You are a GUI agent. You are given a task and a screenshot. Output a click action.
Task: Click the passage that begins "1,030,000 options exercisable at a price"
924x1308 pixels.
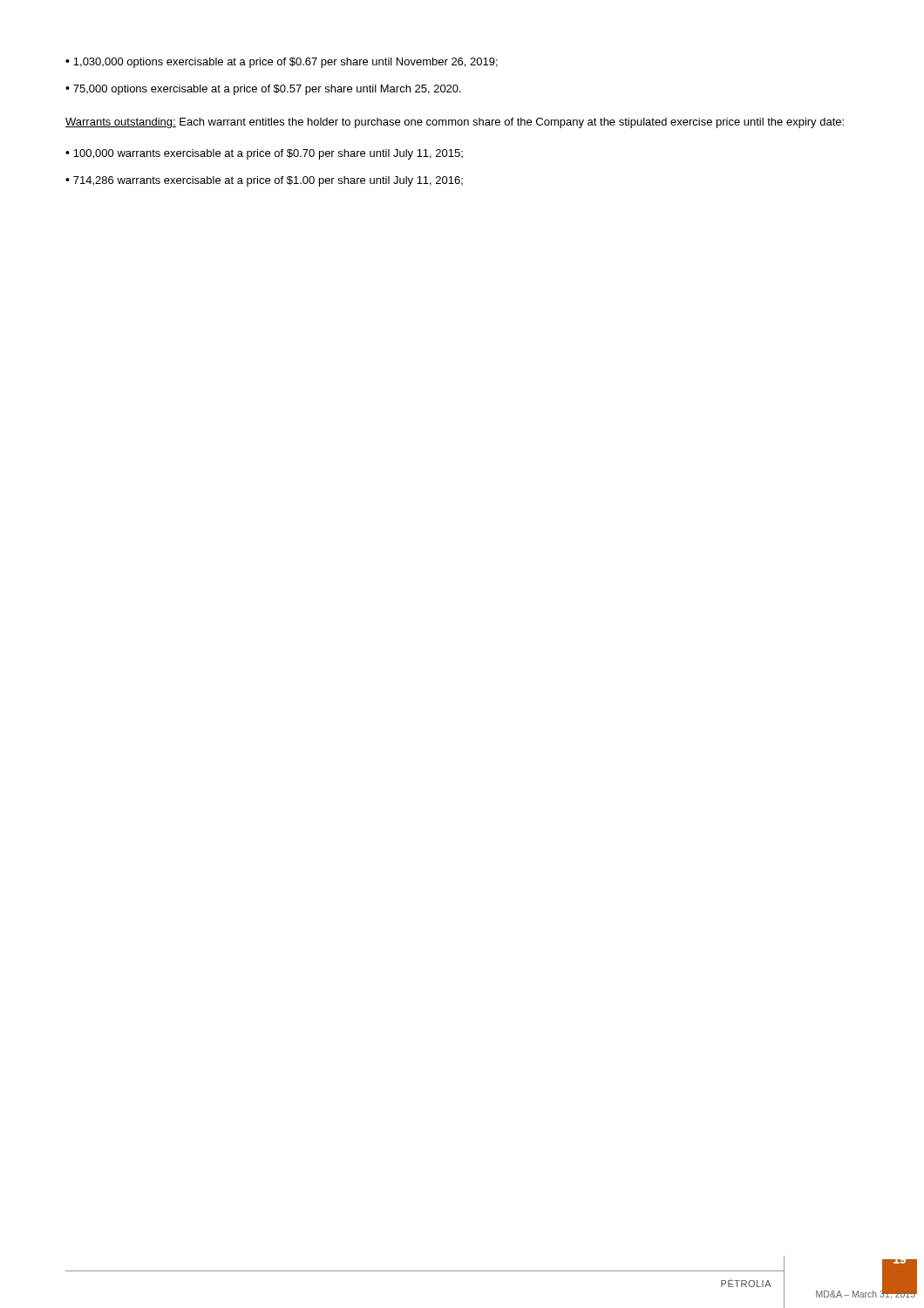(286, 61)
